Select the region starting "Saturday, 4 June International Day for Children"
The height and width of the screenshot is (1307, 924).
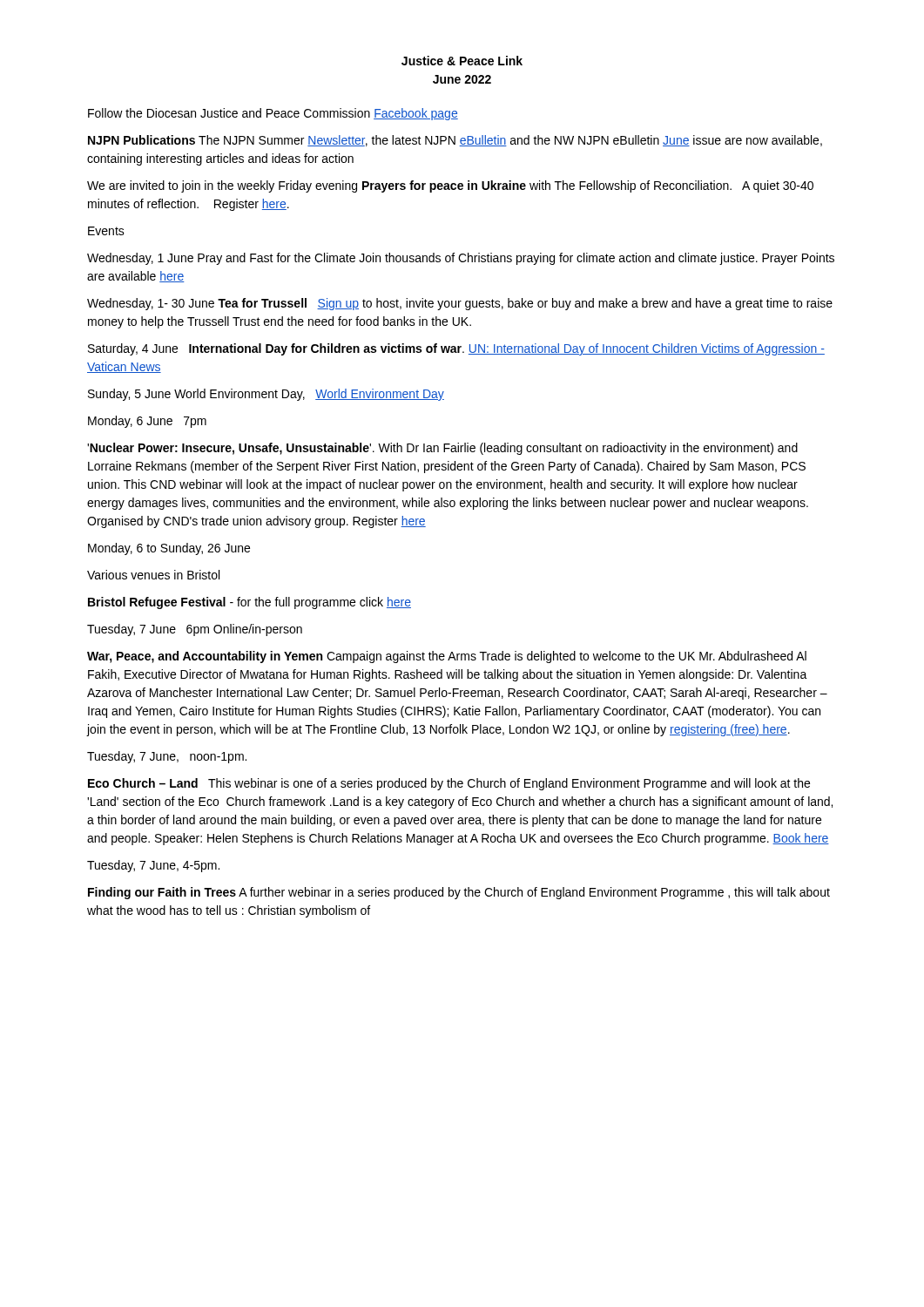[462, 358]
